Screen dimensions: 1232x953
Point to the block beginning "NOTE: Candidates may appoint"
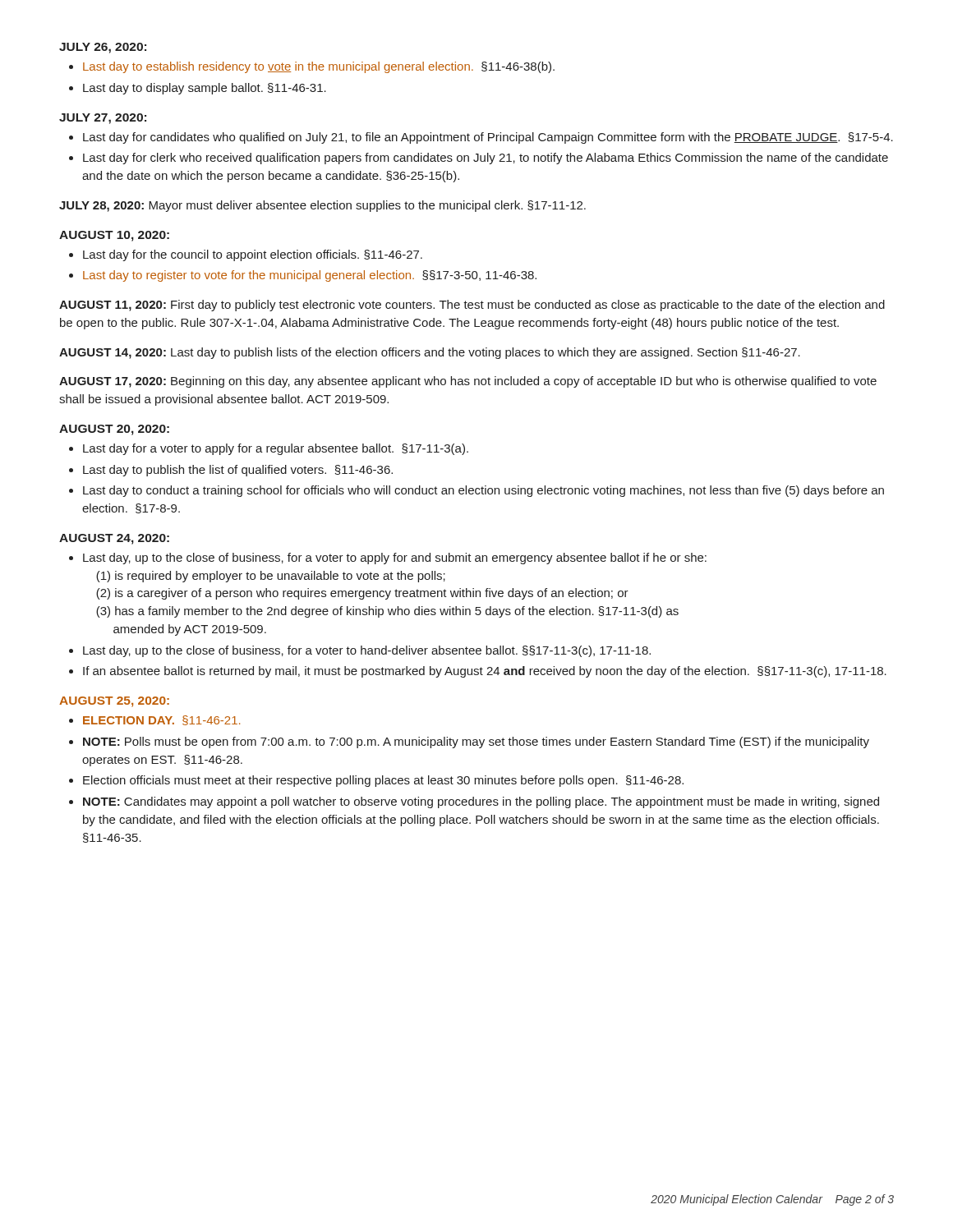(x=483, y=819)
